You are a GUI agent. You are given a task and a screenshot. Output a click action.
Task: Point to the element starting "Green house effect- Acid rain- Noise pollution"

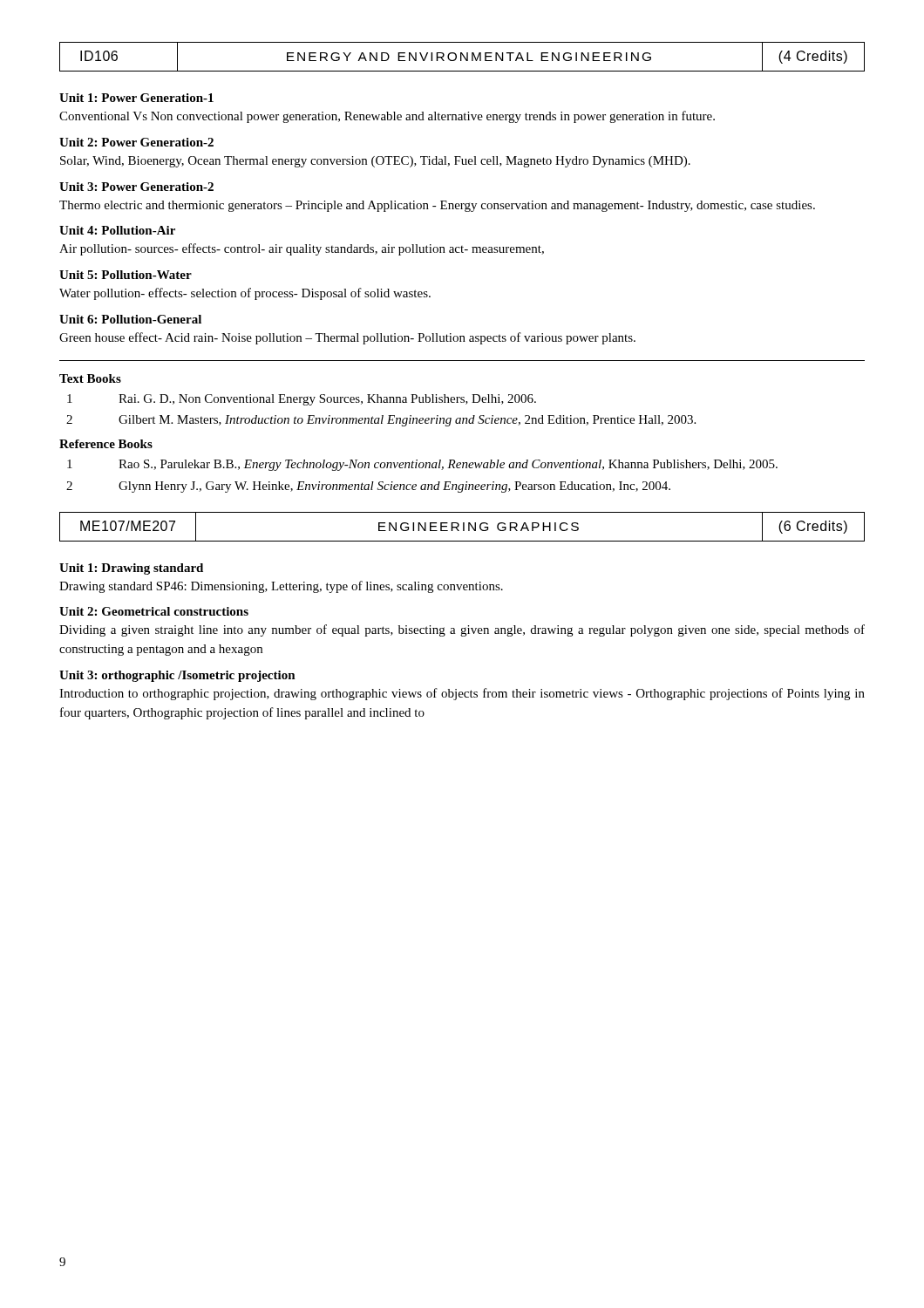pos(348,337)
